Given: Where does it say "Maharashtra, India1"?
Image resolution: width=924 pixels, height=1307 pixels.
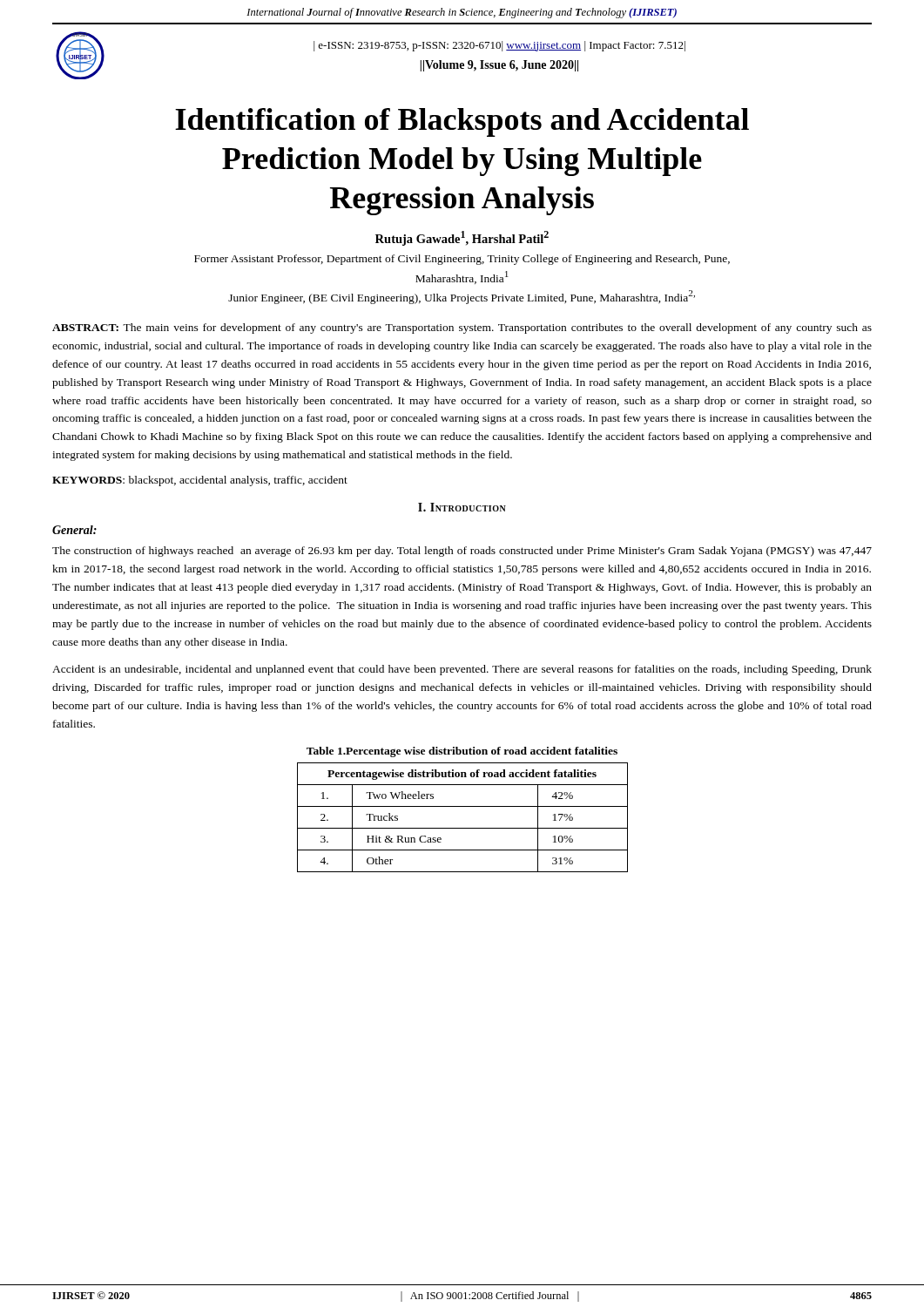Looking at the screenshot, I should (462, 276).
